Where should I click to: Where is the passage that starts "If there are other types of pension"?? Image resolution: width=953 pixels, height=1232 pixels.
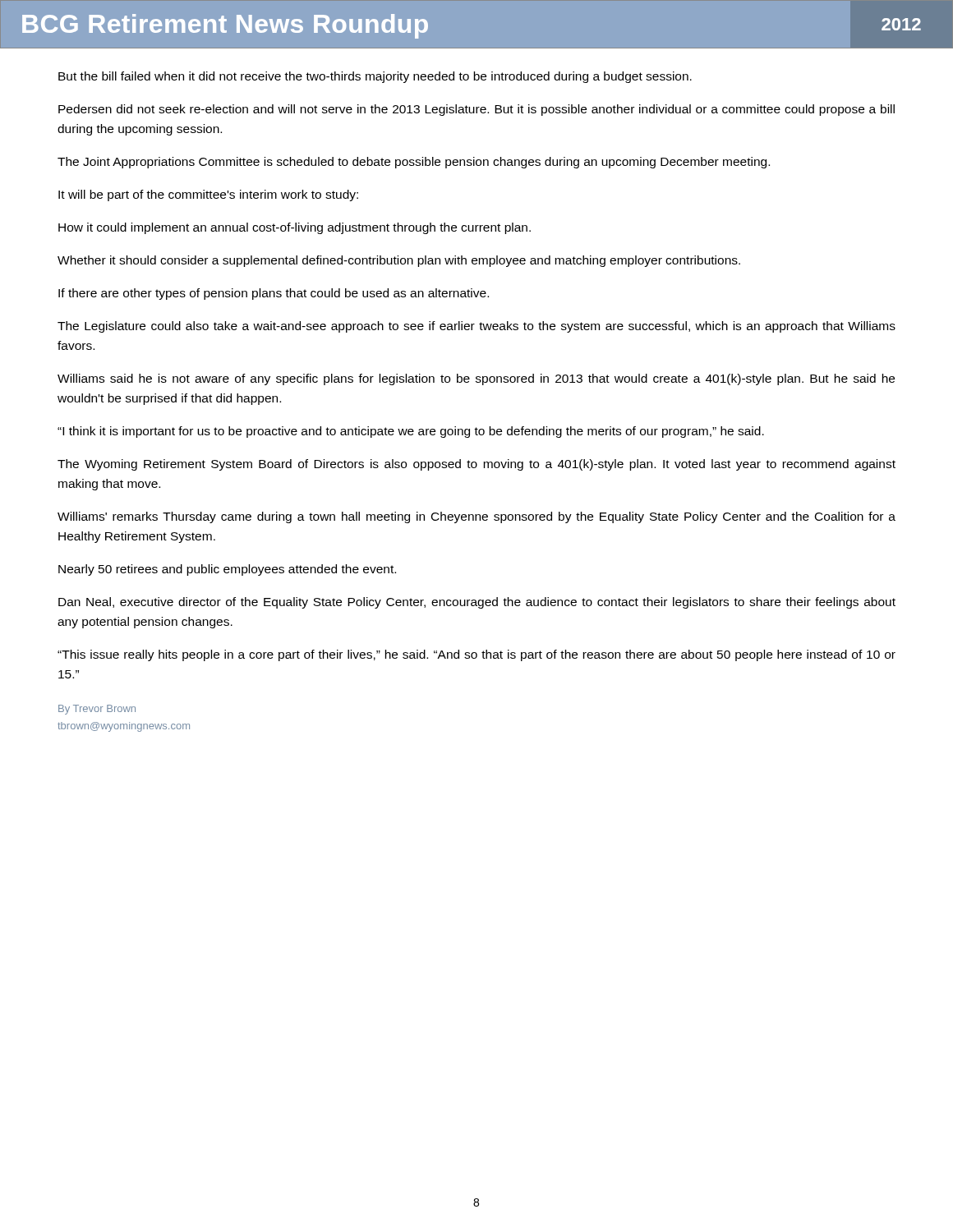point(274,293)
